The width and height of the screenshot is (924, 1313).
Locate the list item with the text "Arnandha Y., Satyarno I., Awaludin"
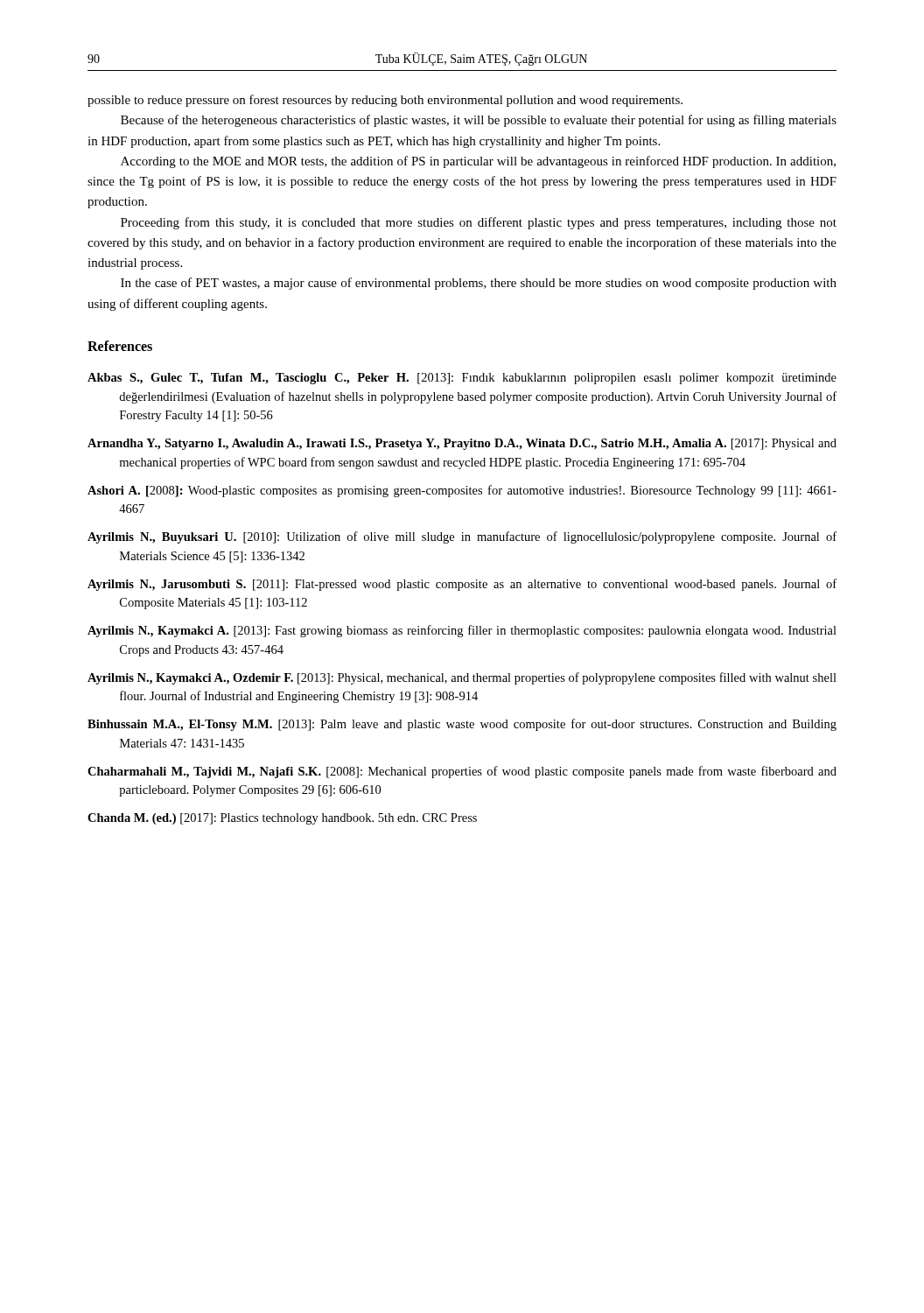462,452
